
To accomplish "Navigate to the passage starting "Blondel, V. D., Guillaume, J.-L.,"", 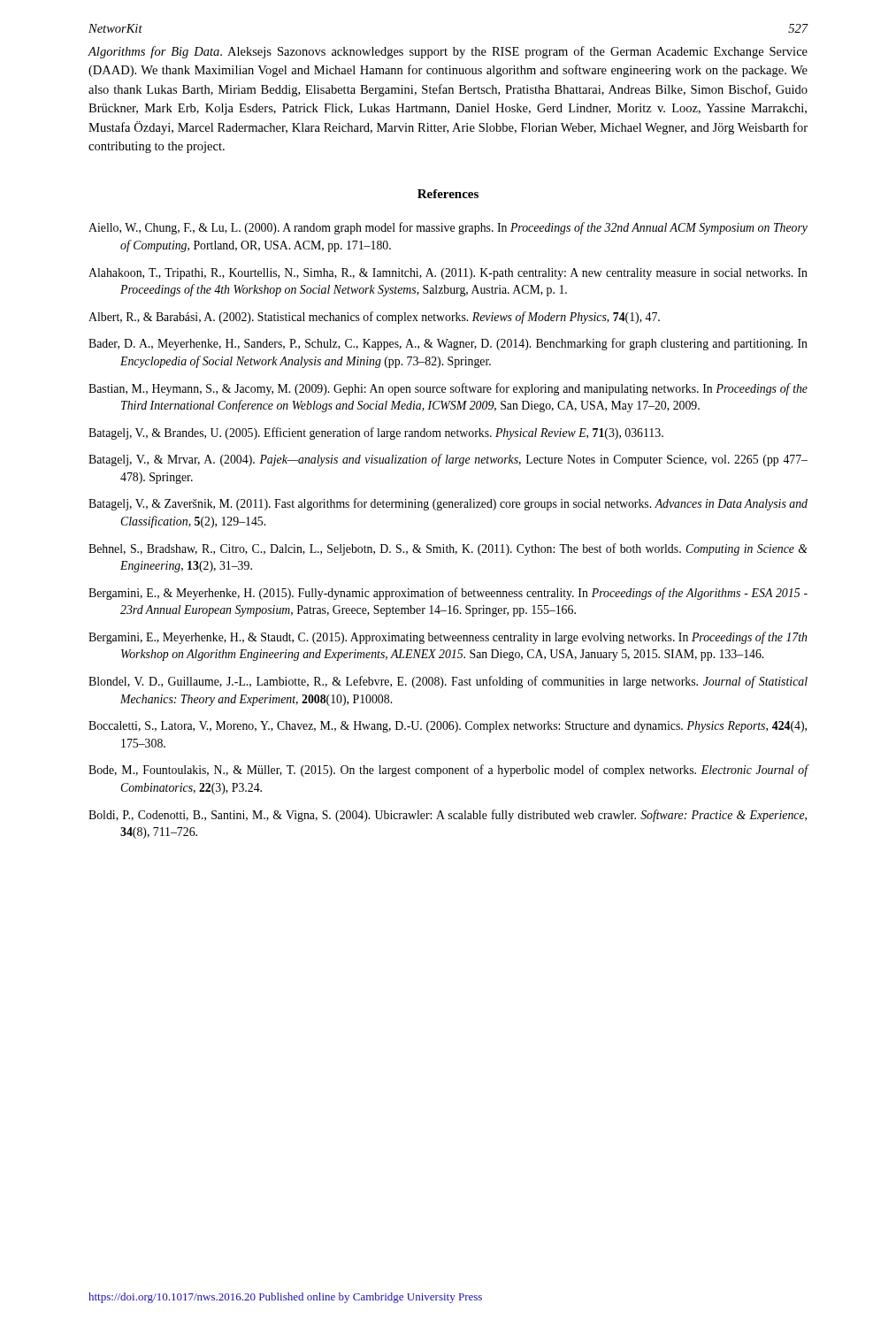I will pyautogui.click(x=448, y=690).
